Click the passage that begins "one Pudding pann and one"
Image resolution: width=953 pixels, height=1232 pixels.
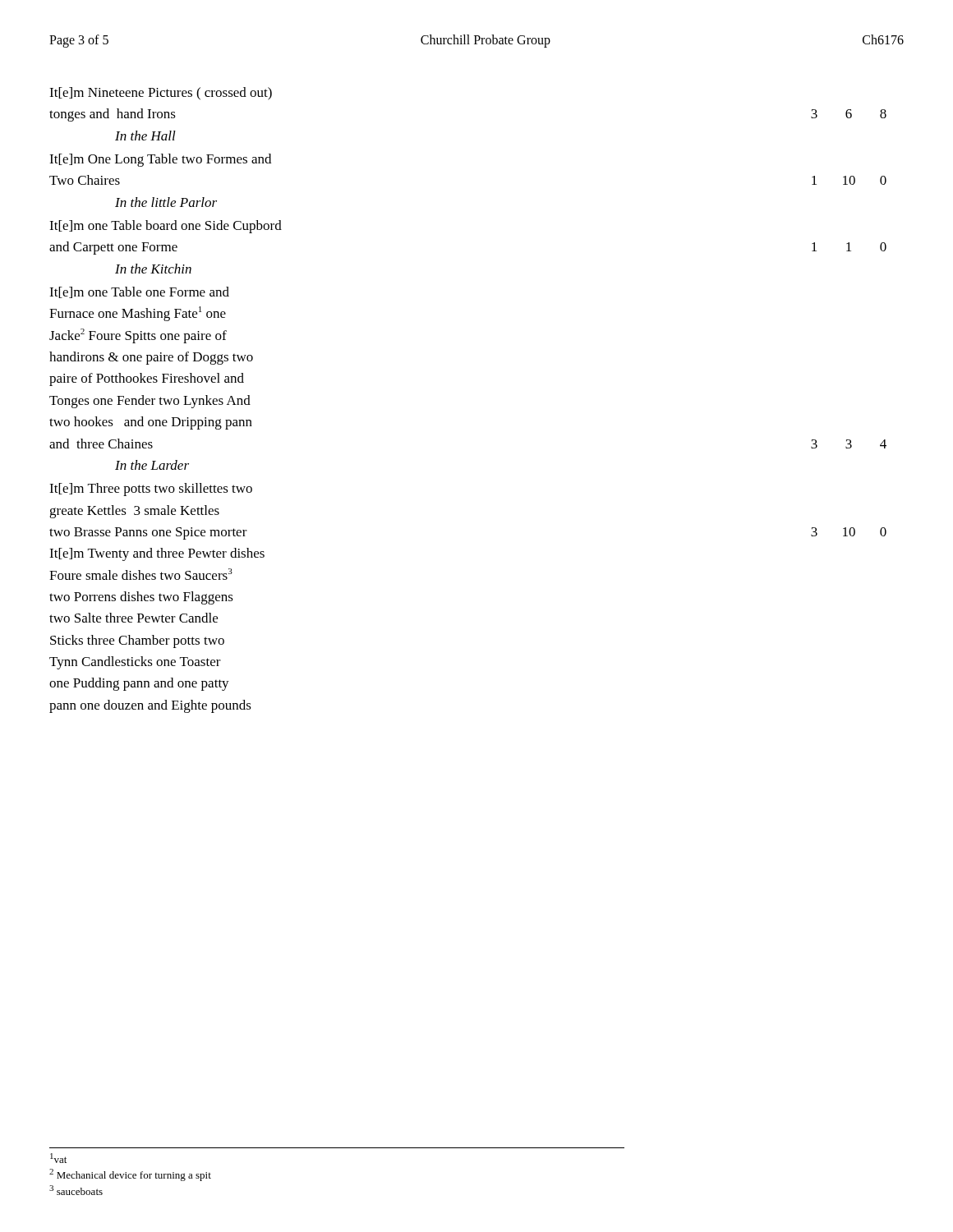coord(139,683)
